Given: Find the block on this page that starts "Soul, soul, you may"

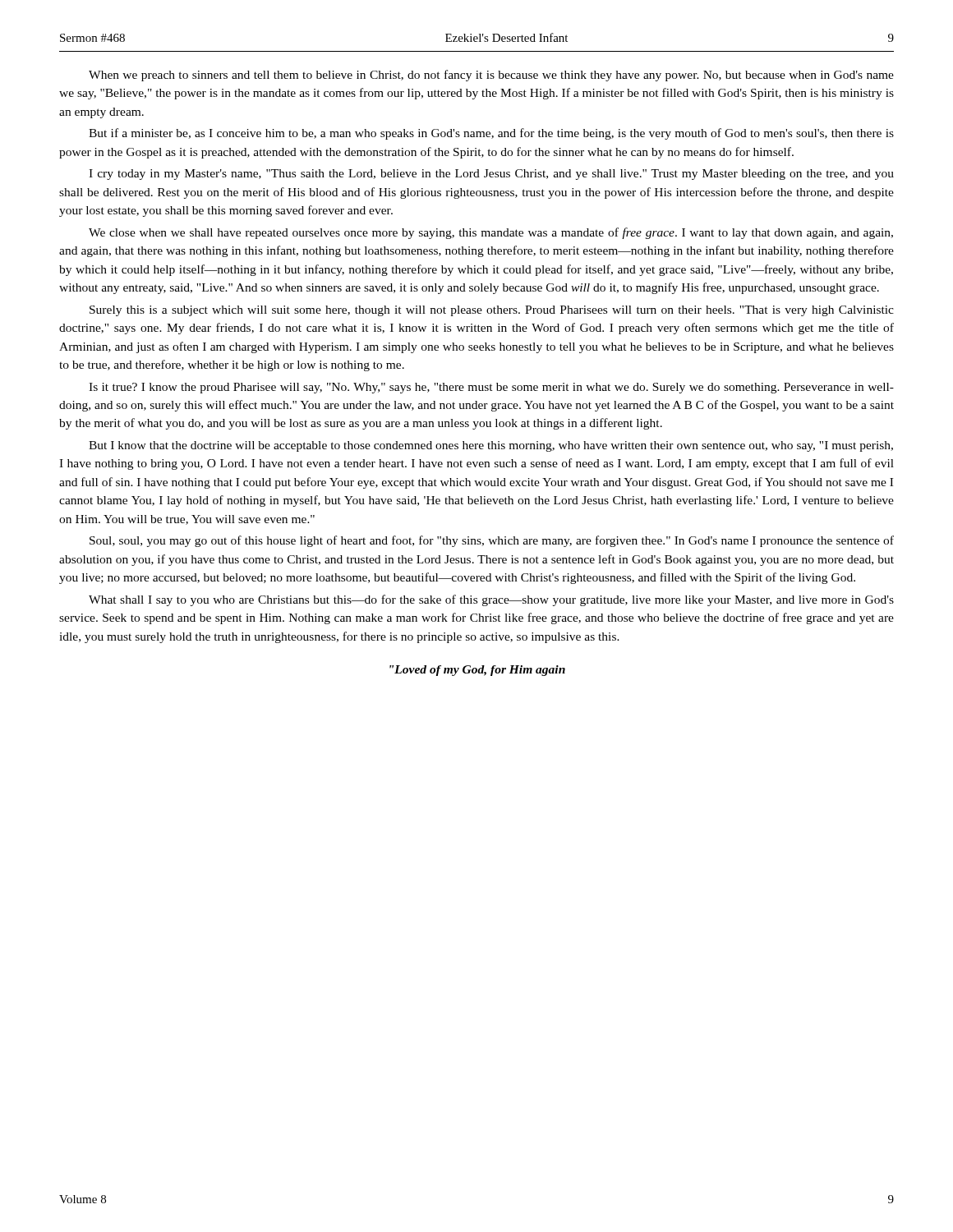Looking at the screenshot, I should [x=476, y=559].
